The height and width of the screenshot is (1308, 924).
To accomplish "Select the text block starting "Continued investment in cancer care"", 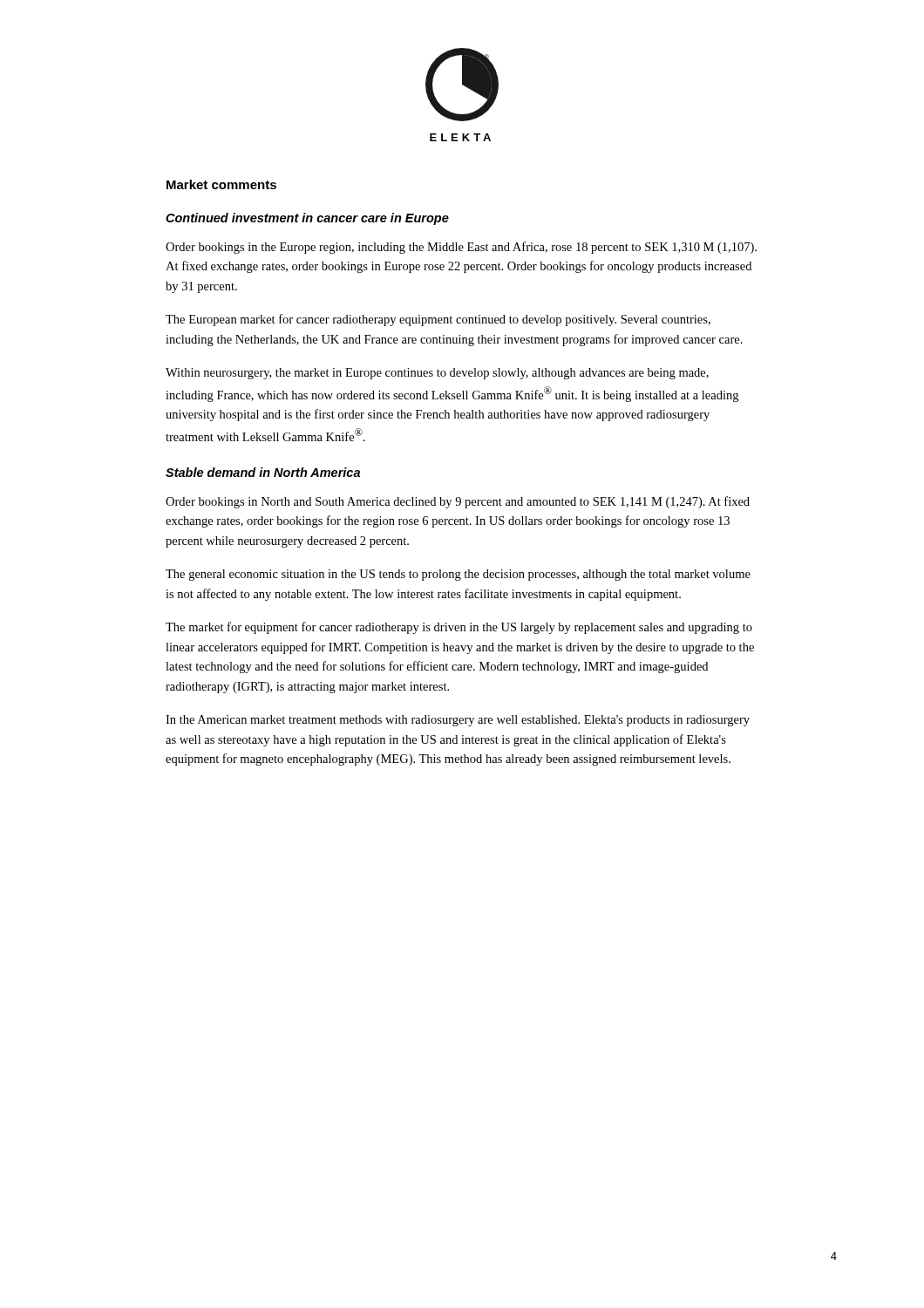I will (307, 218).
